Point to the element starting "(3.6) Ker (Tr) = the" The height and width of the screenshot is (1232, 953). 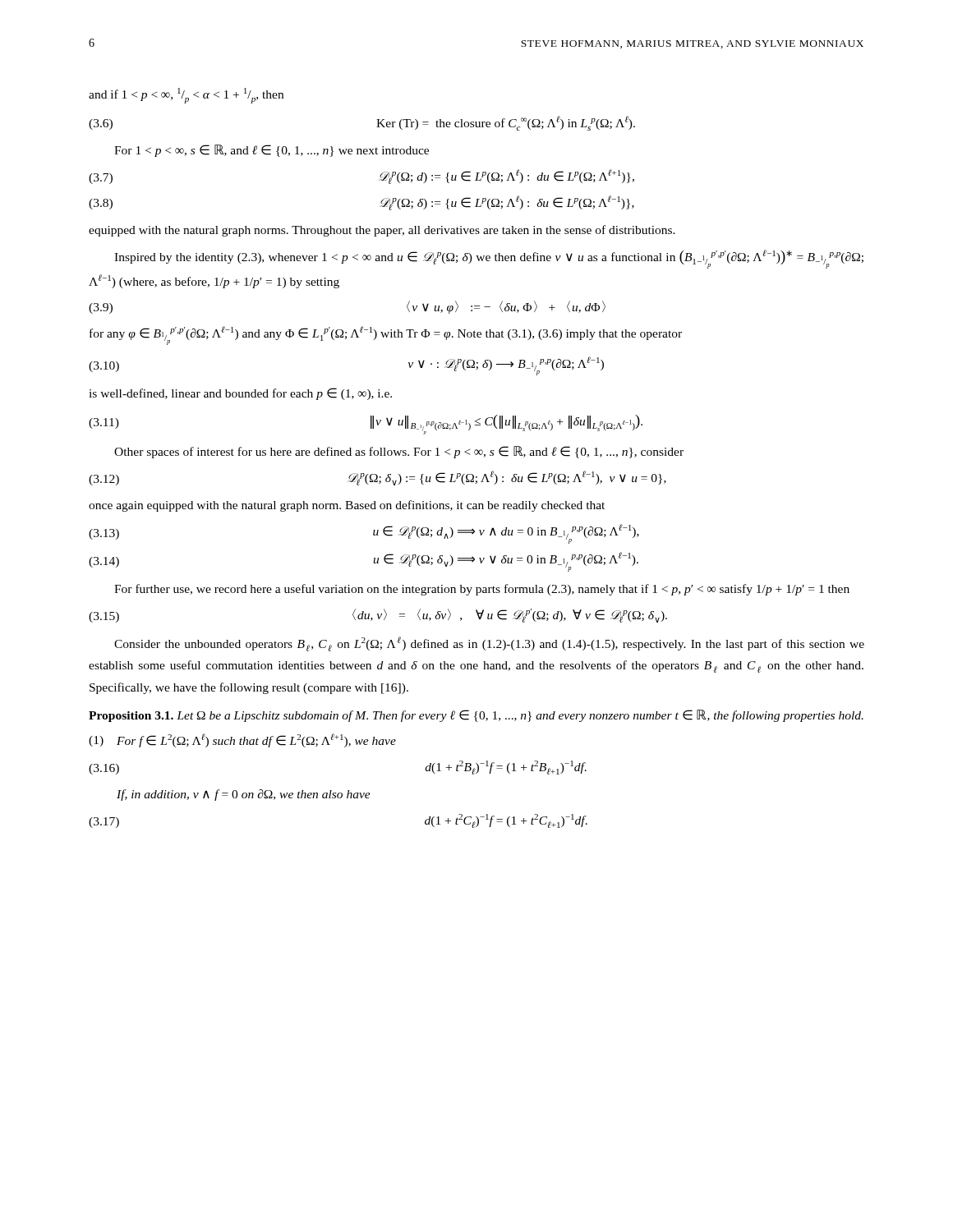(x=476, y=123)
